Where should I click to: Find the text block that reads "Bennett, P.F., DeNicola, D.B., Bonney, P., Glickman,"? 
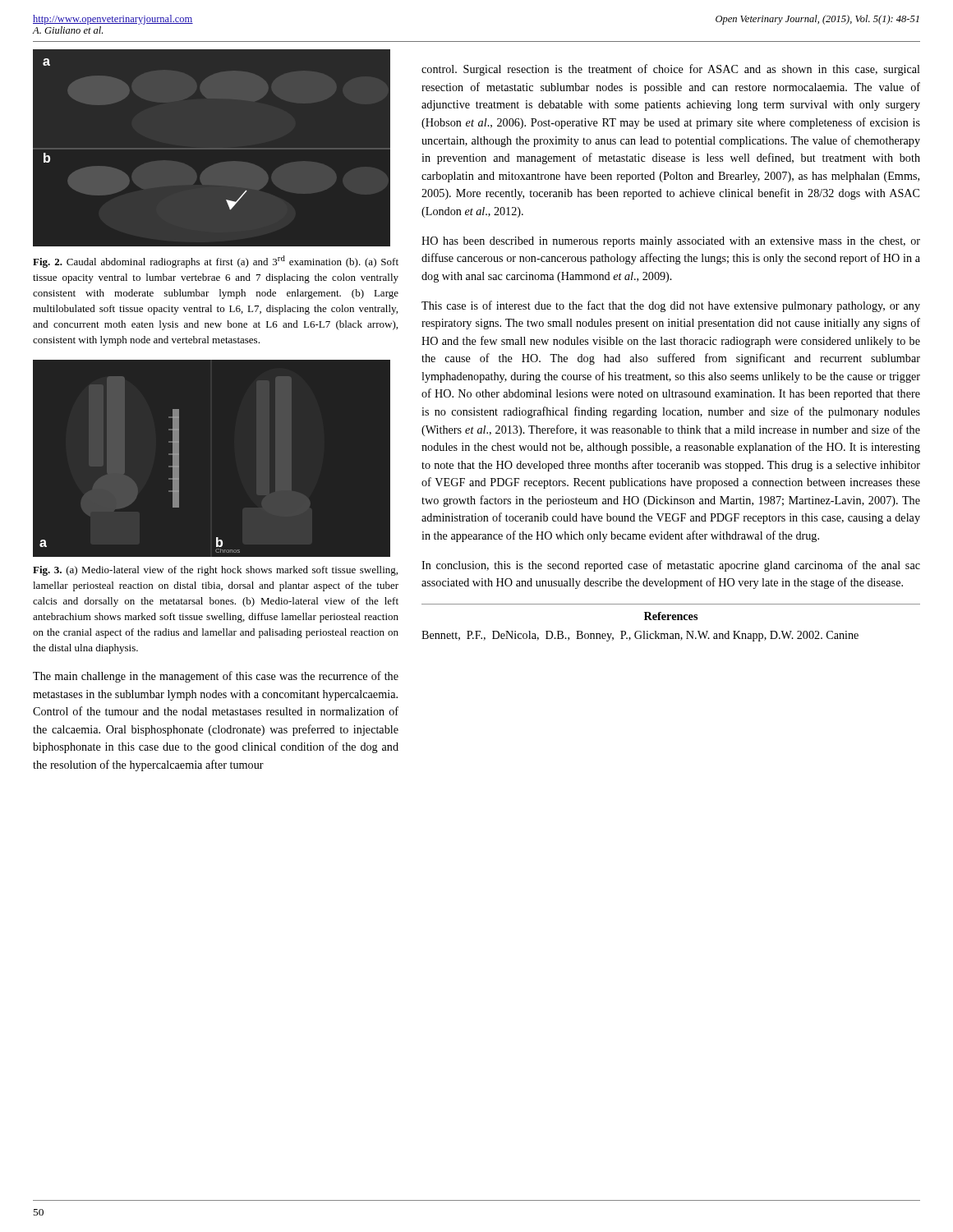640,635
